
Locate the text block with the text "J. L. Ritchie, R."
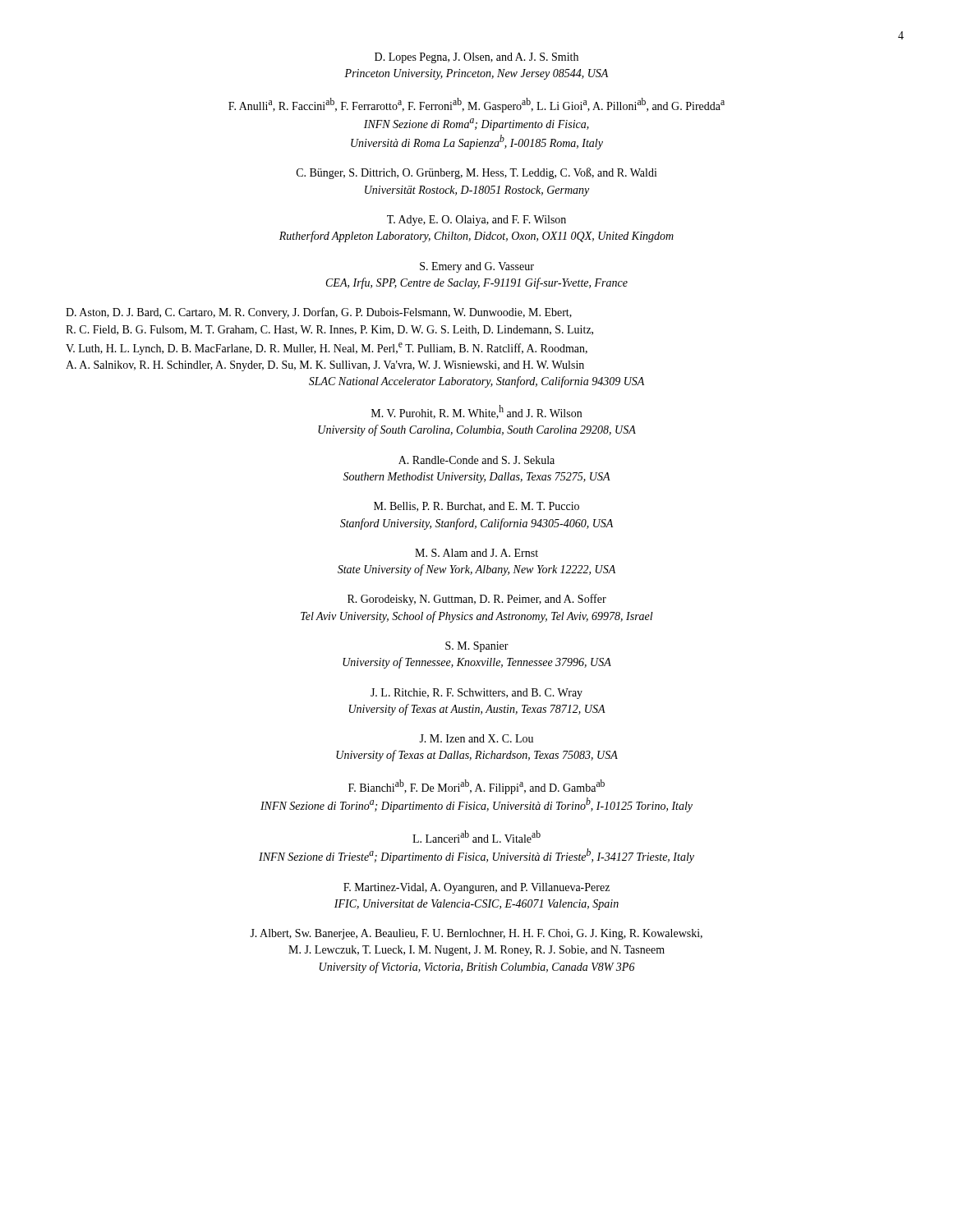pos(476,701)
